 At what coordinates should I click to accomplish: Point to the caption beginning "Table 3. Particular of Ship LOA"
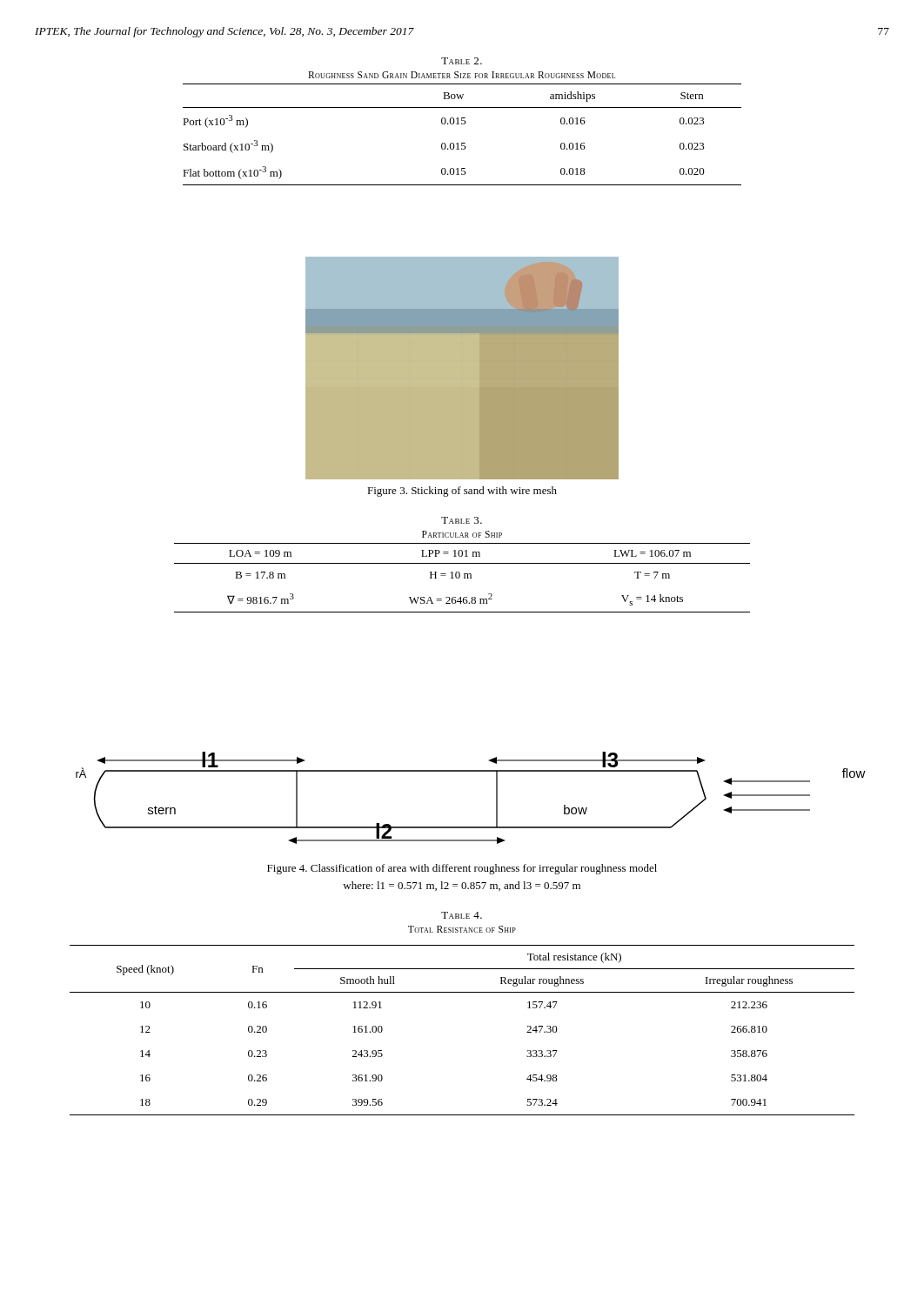(x=462, y=563)
